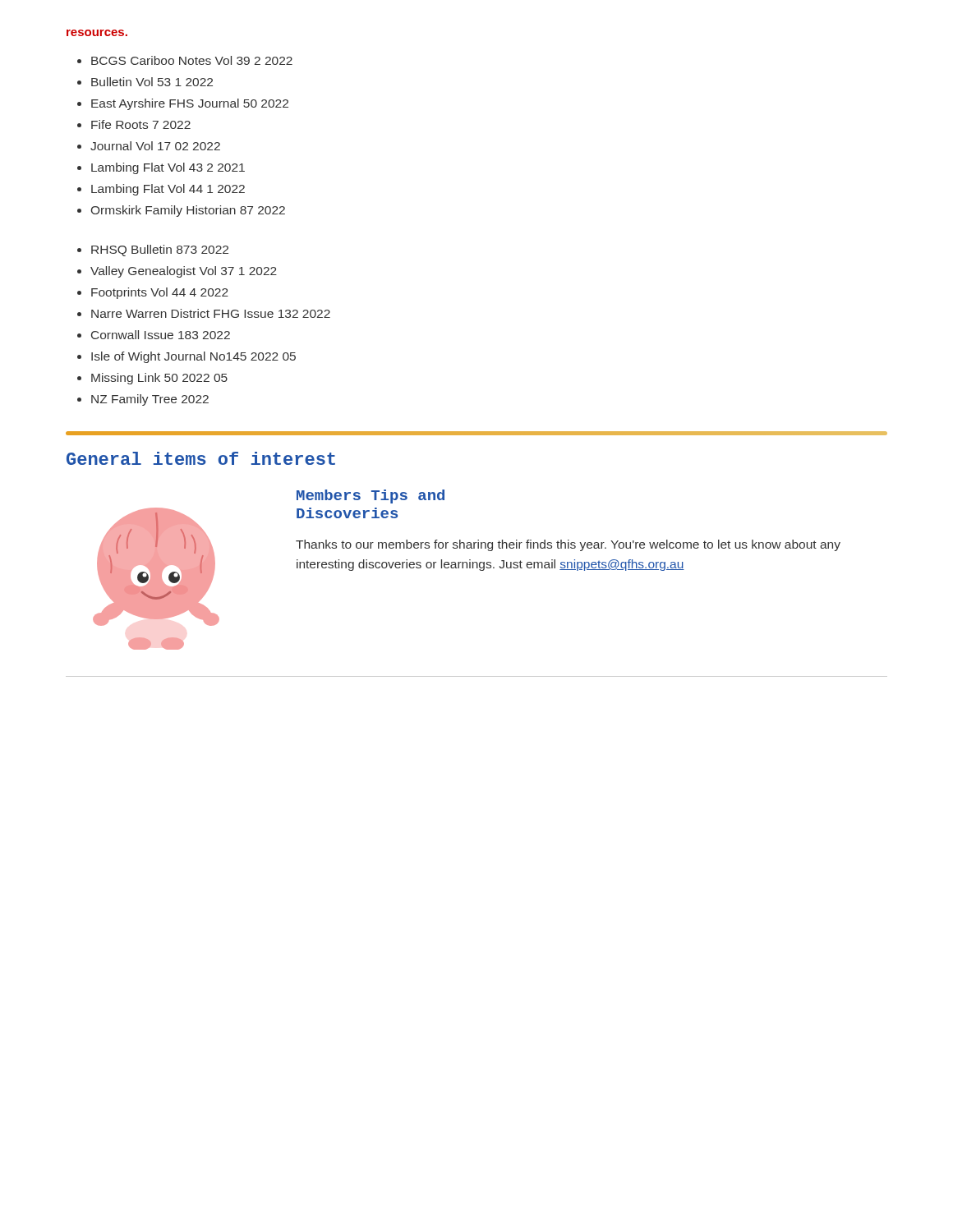Locate the element starting "NZ Family Tree 2022"
953x1232 pixels.
pyautogui.click(x=150, y=400)
